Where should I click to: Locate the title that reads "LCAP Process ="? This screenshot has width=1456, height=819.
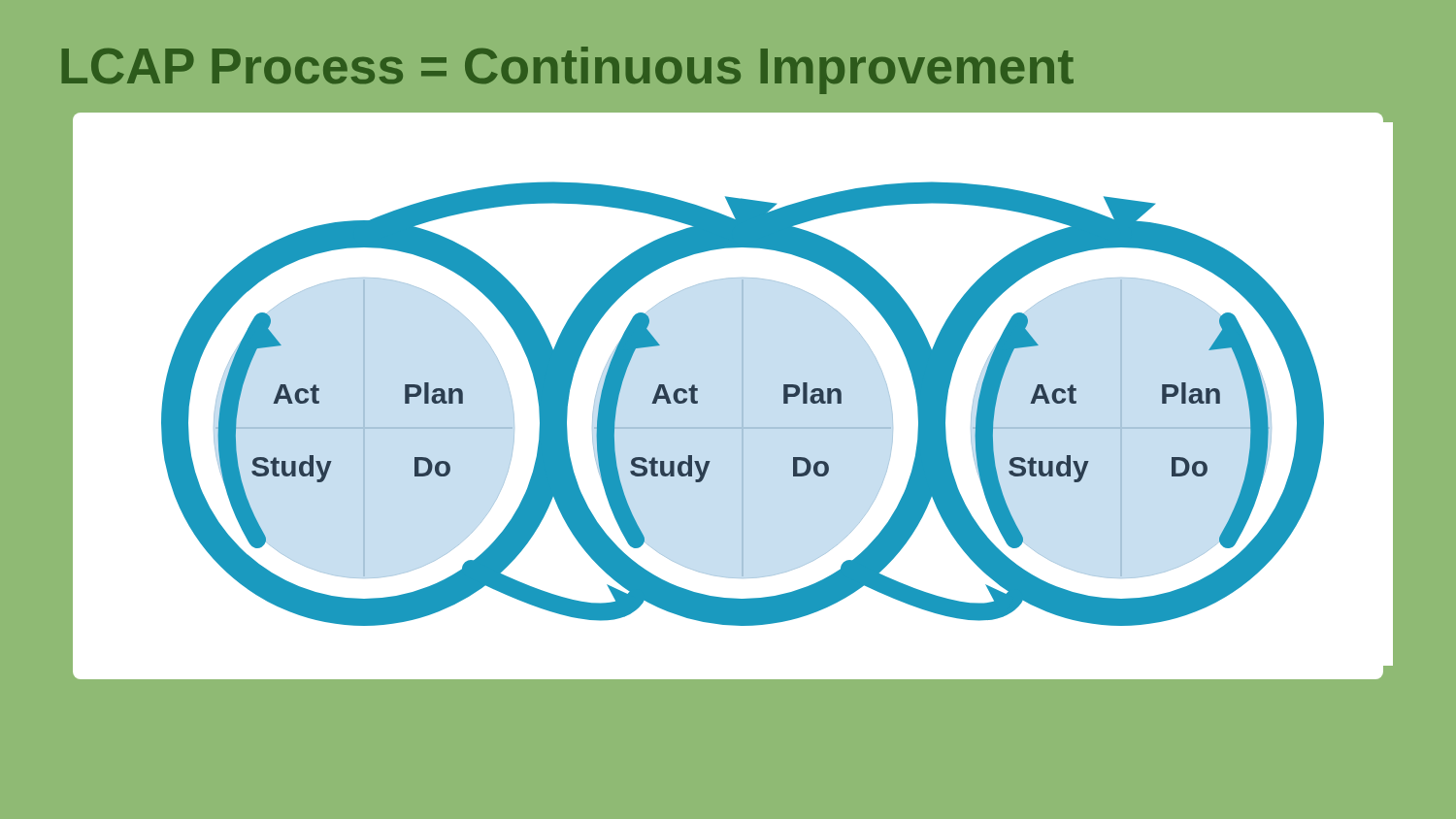566,66
